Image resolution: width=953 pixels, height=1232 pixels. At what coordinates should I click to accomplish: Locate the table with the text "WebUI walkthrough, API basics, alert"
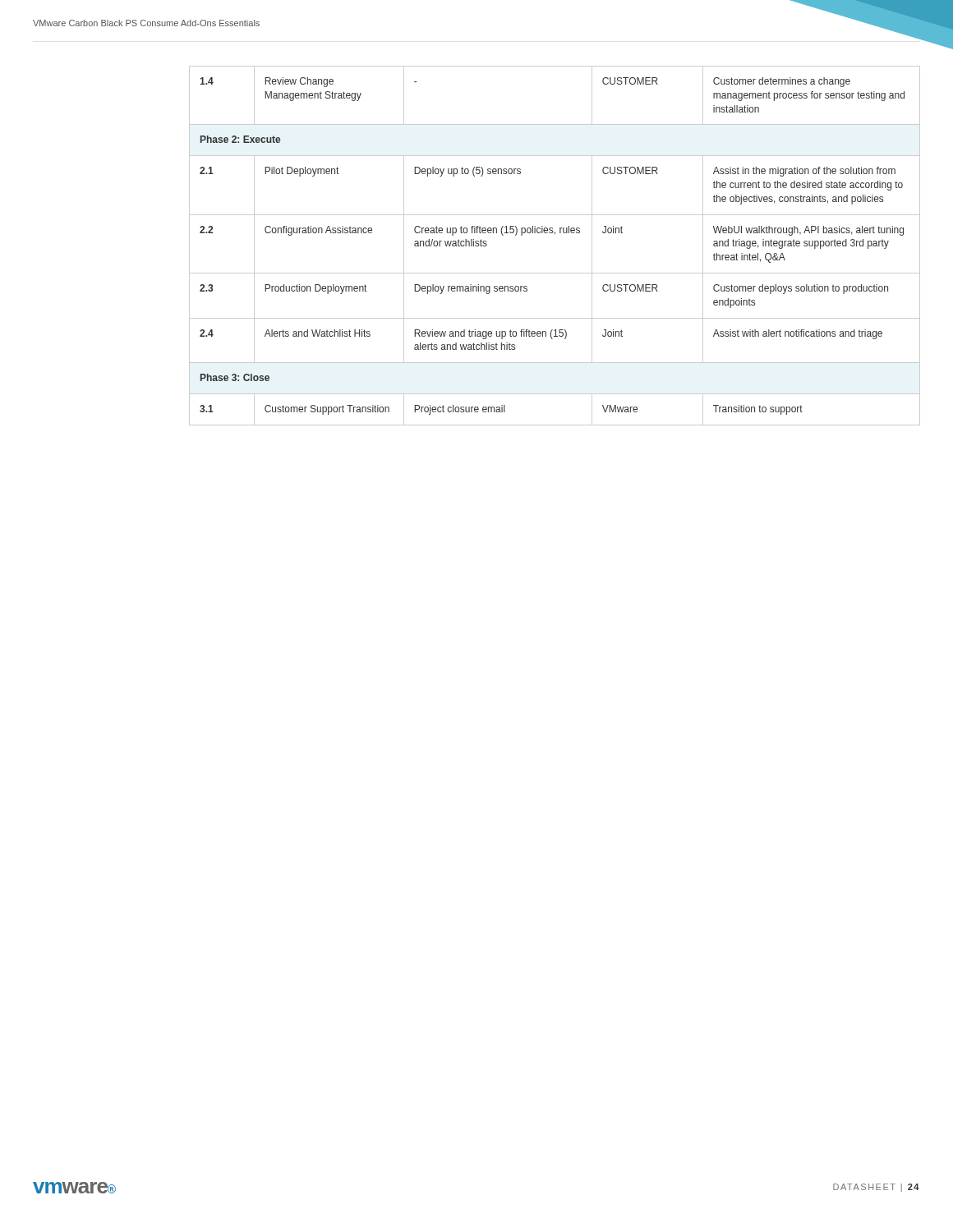555,245
